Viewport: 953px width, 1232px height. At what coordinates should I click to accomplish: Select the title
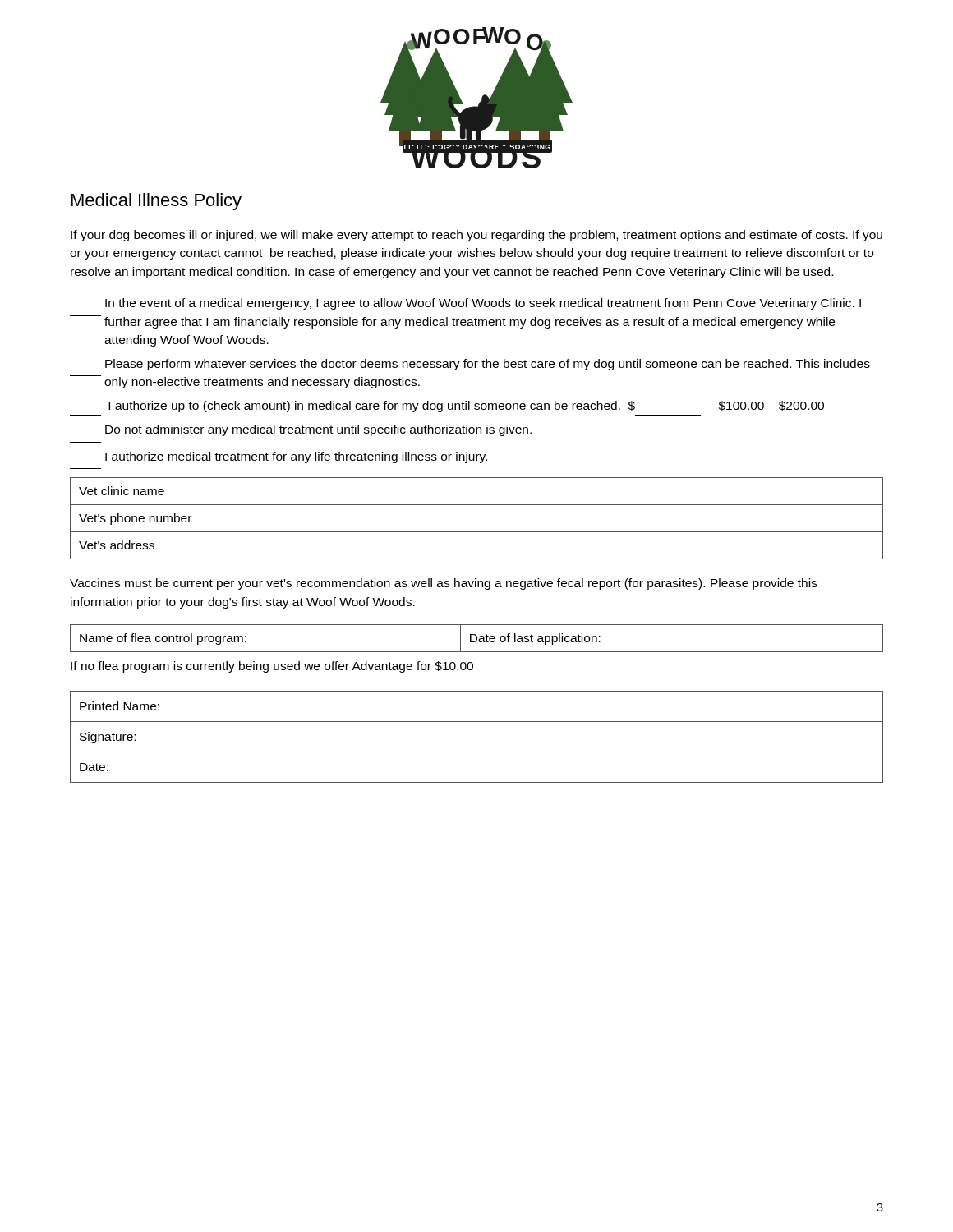156,200
